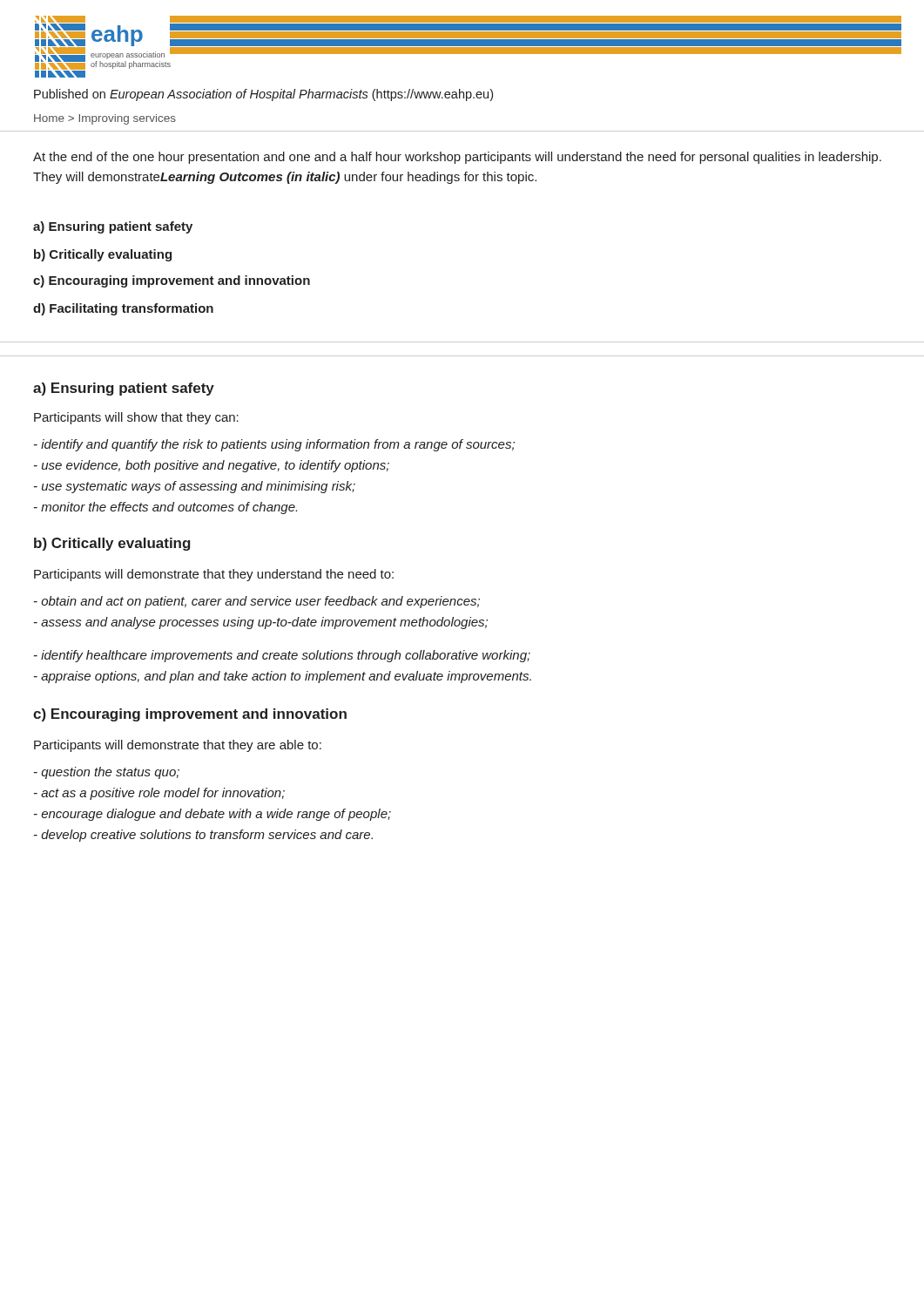Image resolution: width=924 pixels, height=1307 pixels.
Task: Click on the list item that reads "identify healthcare improvements and create solutions through"
Action: coord(282,655)
